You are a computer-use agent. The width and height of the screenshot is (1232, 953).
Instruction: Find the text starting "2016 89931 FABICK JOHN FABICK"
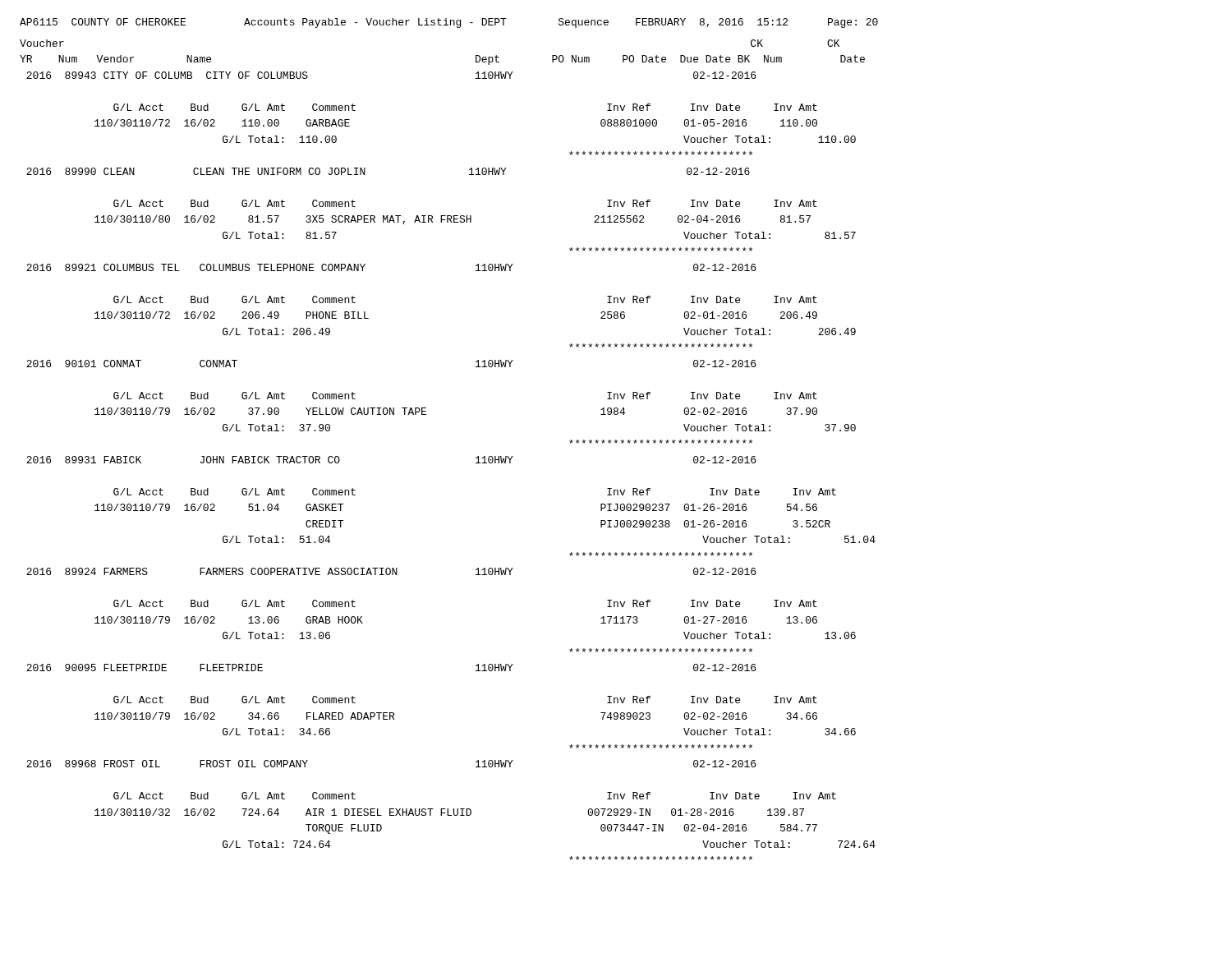[x=36, y=460]
